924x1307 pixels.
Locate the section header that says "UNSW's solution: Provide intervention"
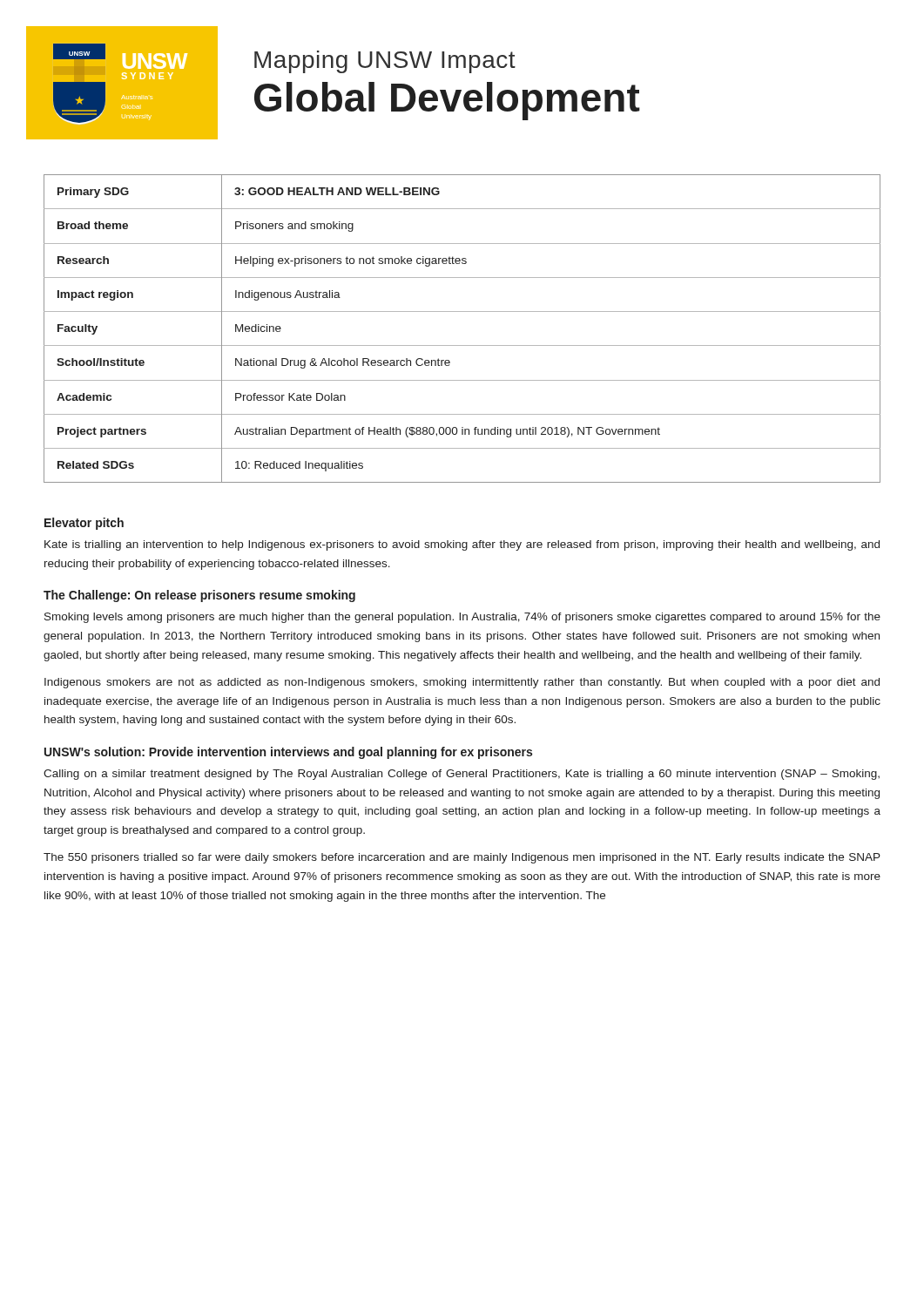[x=288, y=752]
